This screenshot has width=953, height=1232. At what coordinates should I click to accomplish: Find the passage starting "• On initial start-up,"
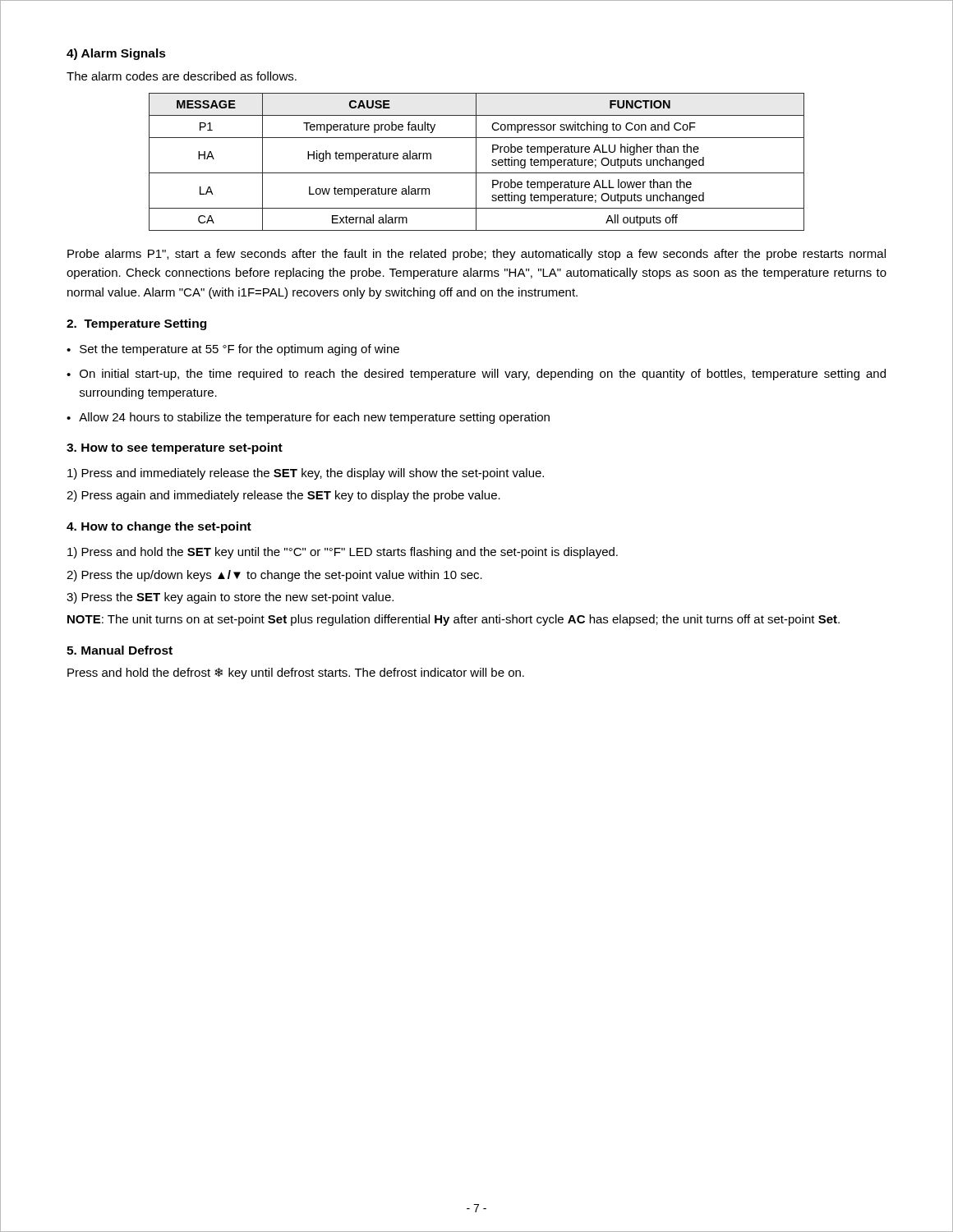476,383
